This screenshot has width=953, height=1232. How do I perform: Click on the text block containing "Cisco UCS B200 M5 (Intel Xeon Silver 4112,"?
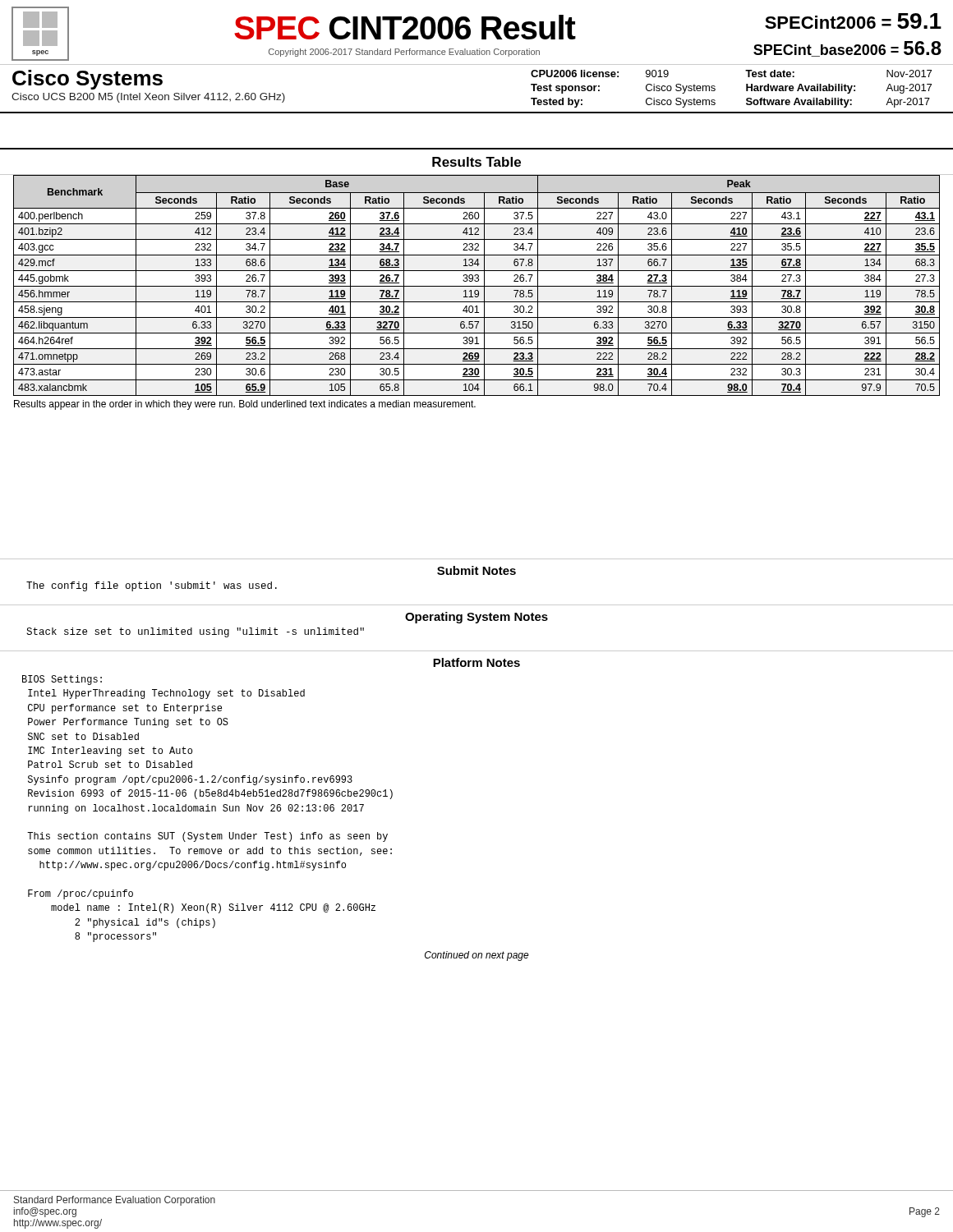click(148, 96)
